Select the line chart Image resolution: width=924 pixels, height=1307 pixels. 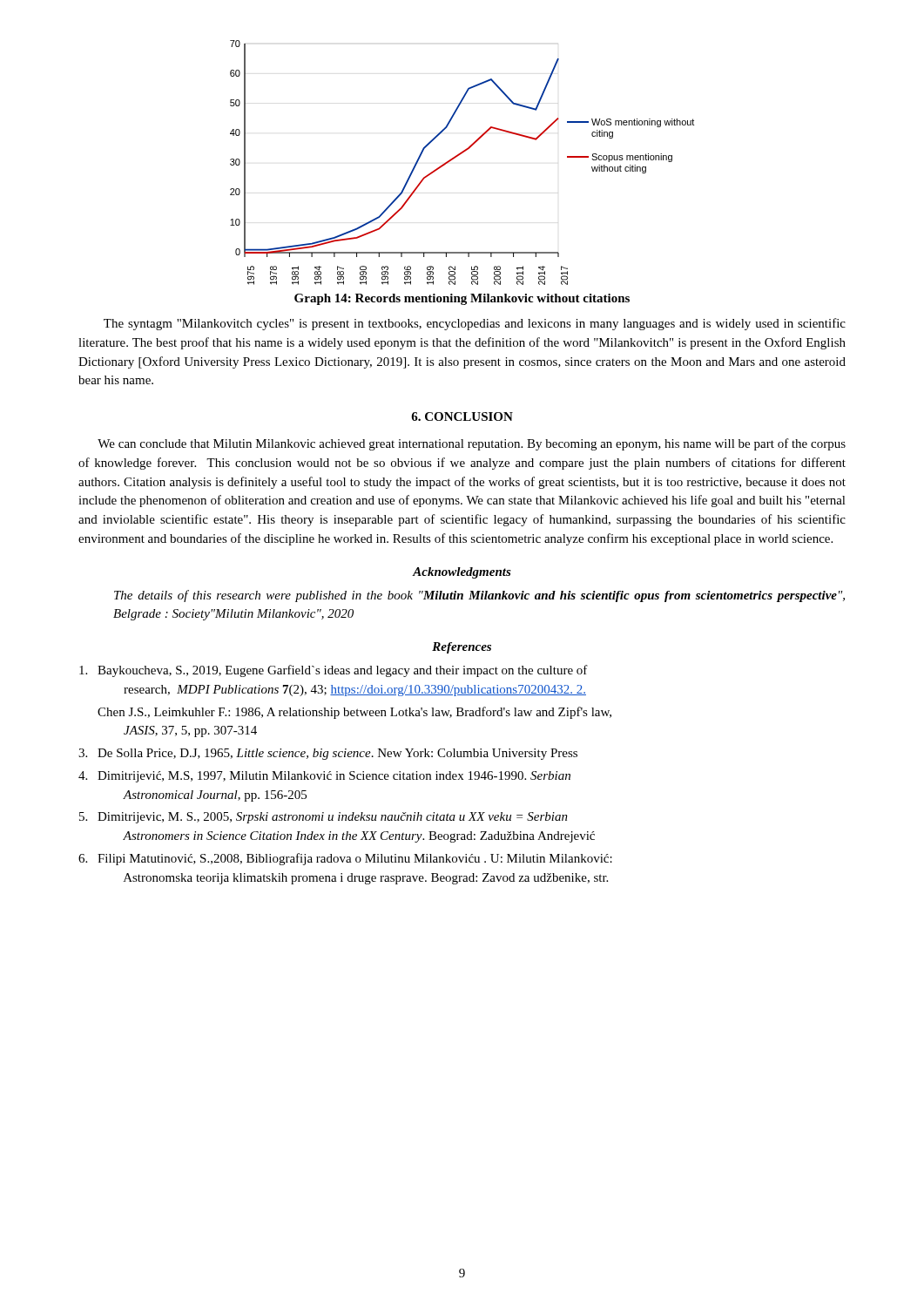(x=462, y=161)
